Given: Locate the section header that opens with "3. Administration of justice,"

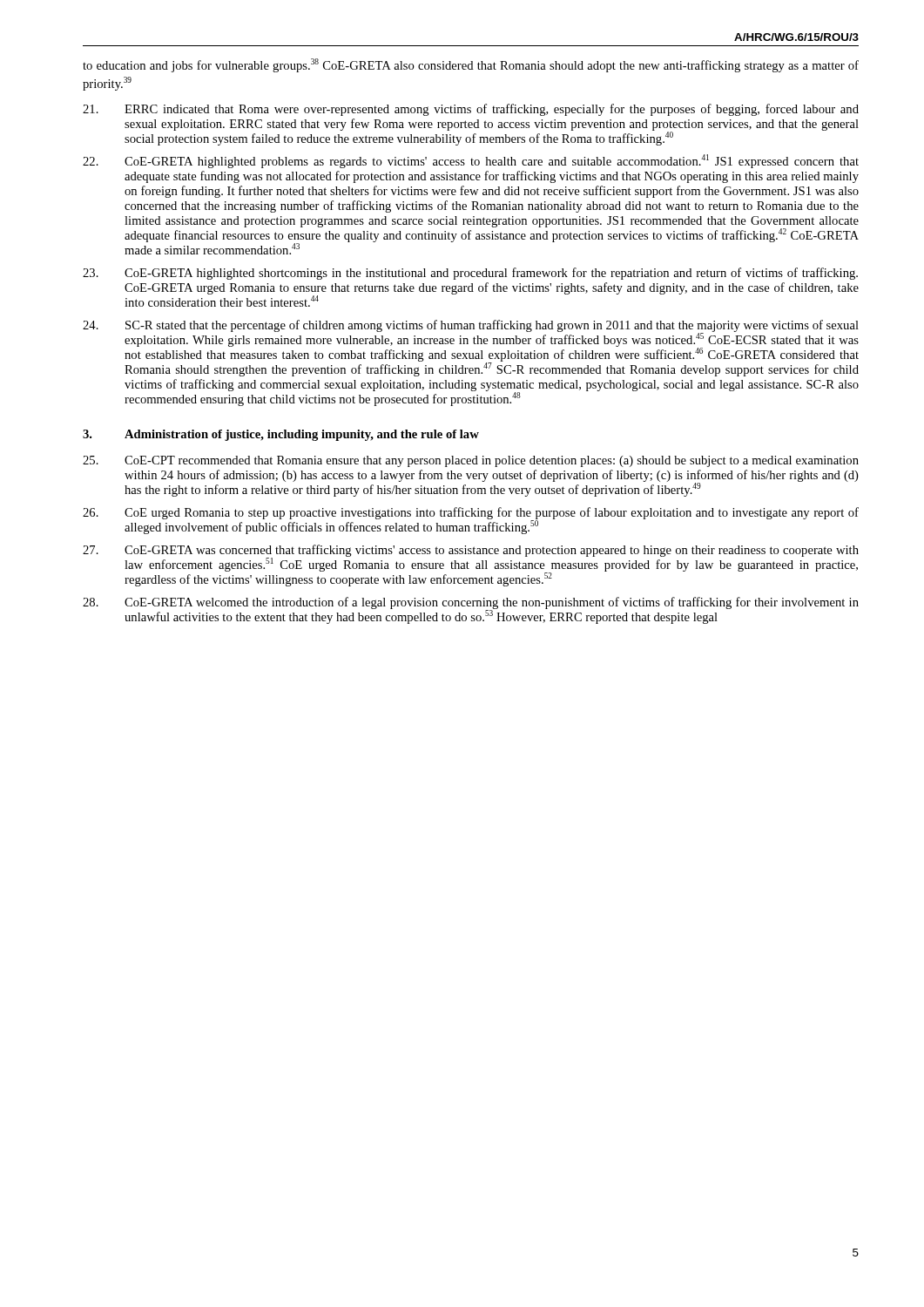Looking at the screenshot, I should 471,434.
